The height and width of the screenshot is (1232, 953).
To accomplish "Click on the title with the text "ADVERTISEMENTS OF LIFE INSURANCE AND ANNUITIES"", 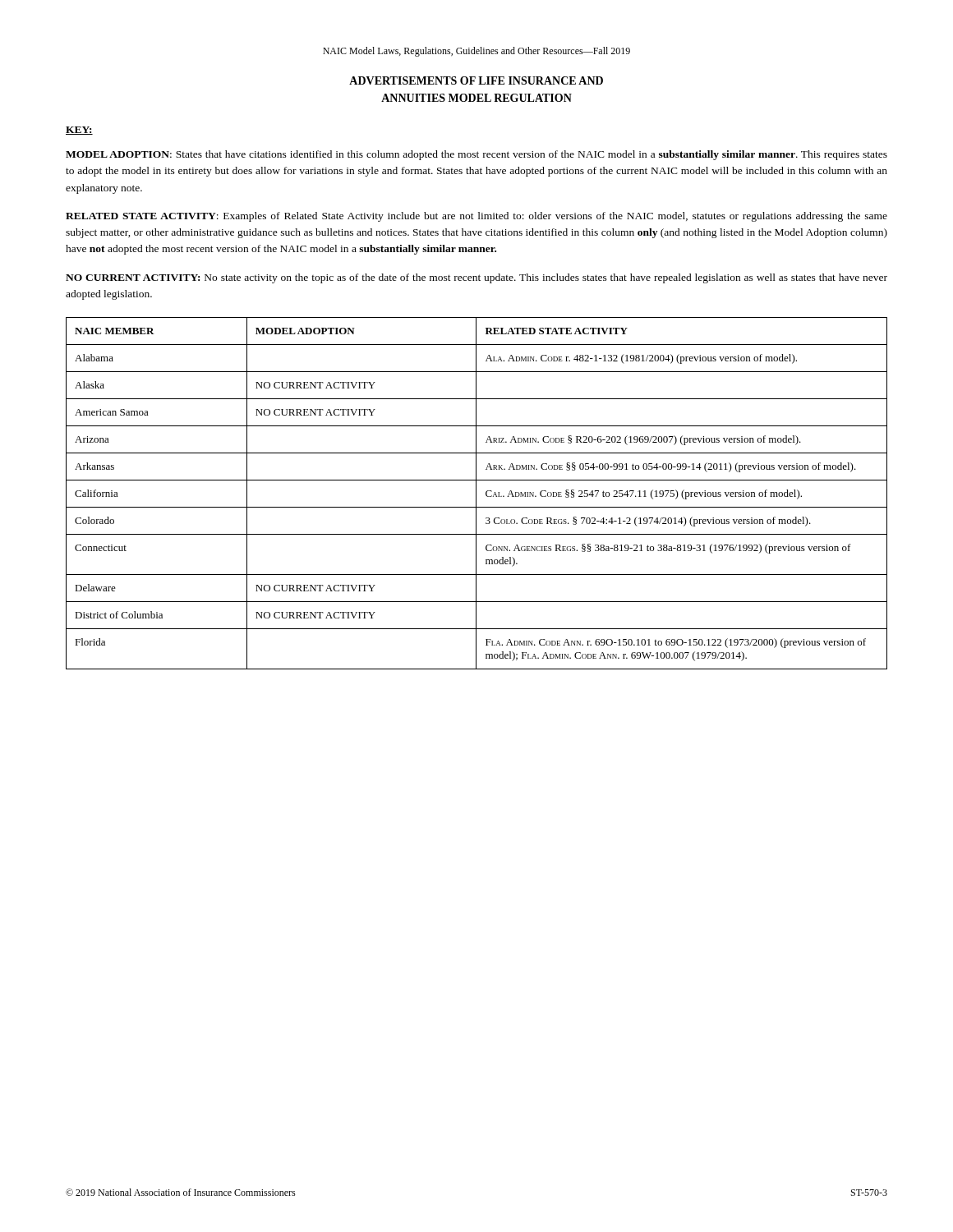I will [476, 90].
